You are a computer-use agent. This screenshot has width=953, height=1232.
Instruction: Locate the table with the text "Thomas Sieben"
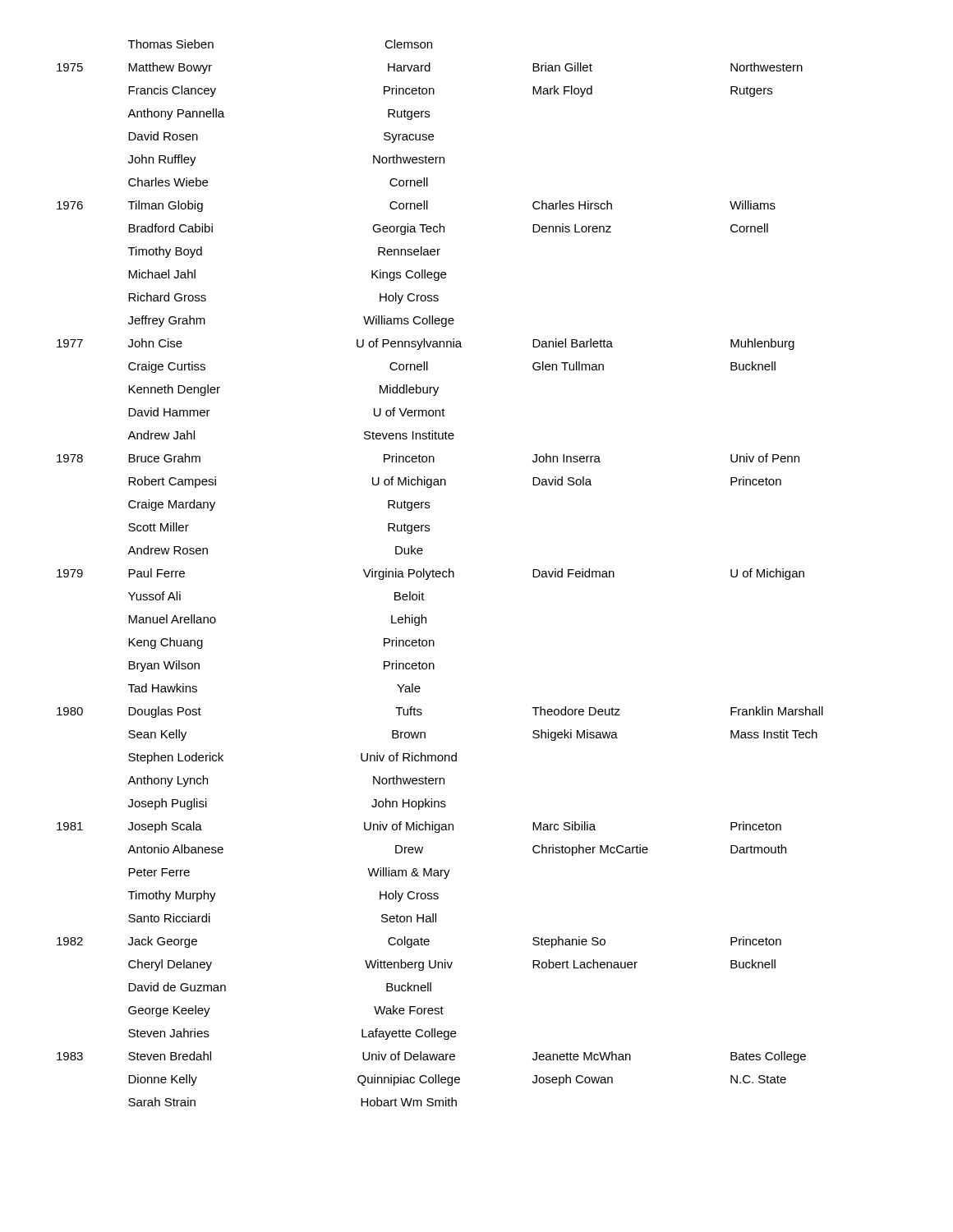coord(476,573)
